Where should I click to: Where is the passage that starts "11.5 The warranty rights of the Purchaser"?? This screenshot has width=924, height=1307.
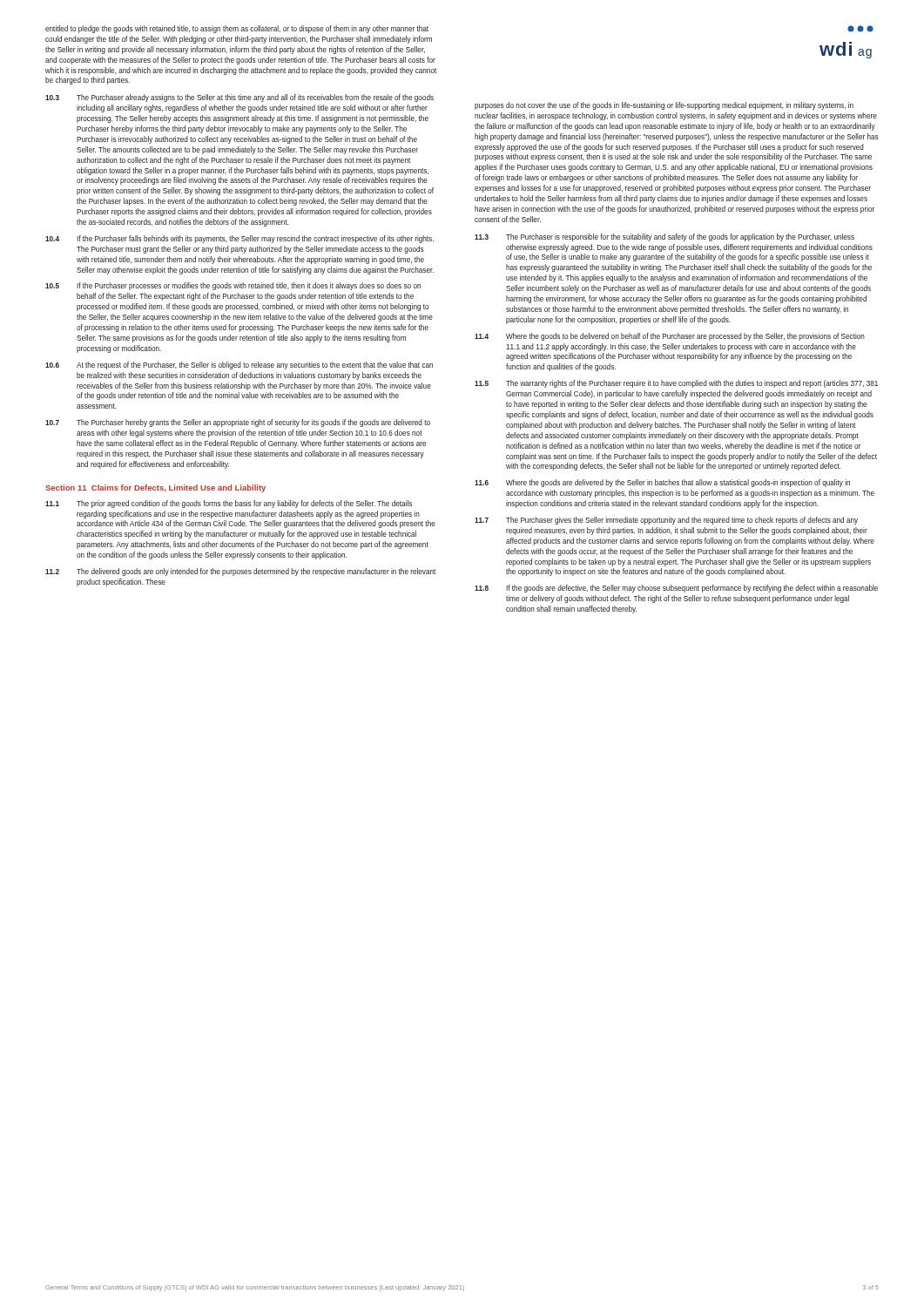(x=677, y=426)
